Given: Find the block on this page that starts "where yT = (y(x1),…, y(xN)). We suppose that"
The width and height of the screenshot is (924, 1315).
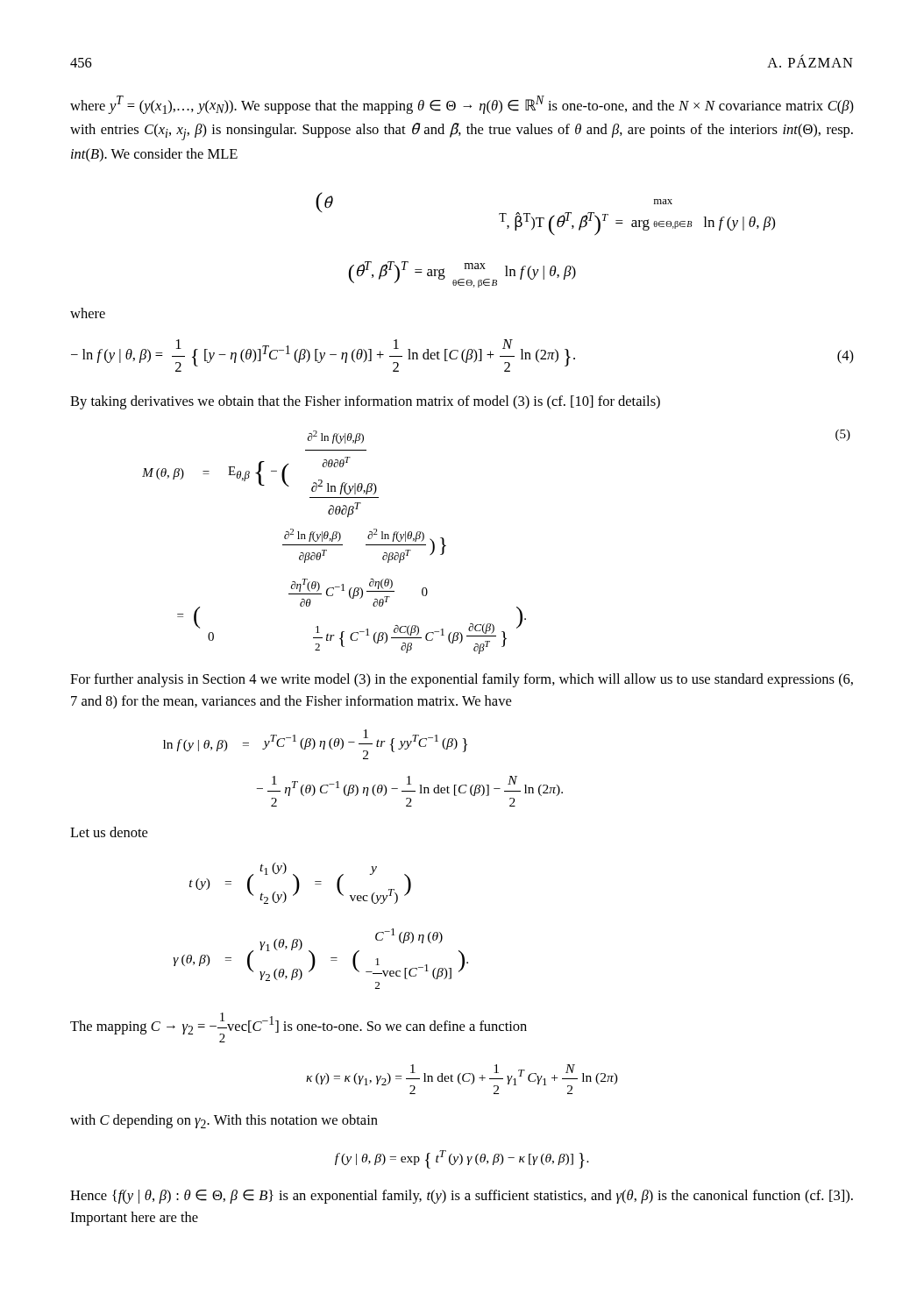Looking at the screenshot, I should 462,128.
